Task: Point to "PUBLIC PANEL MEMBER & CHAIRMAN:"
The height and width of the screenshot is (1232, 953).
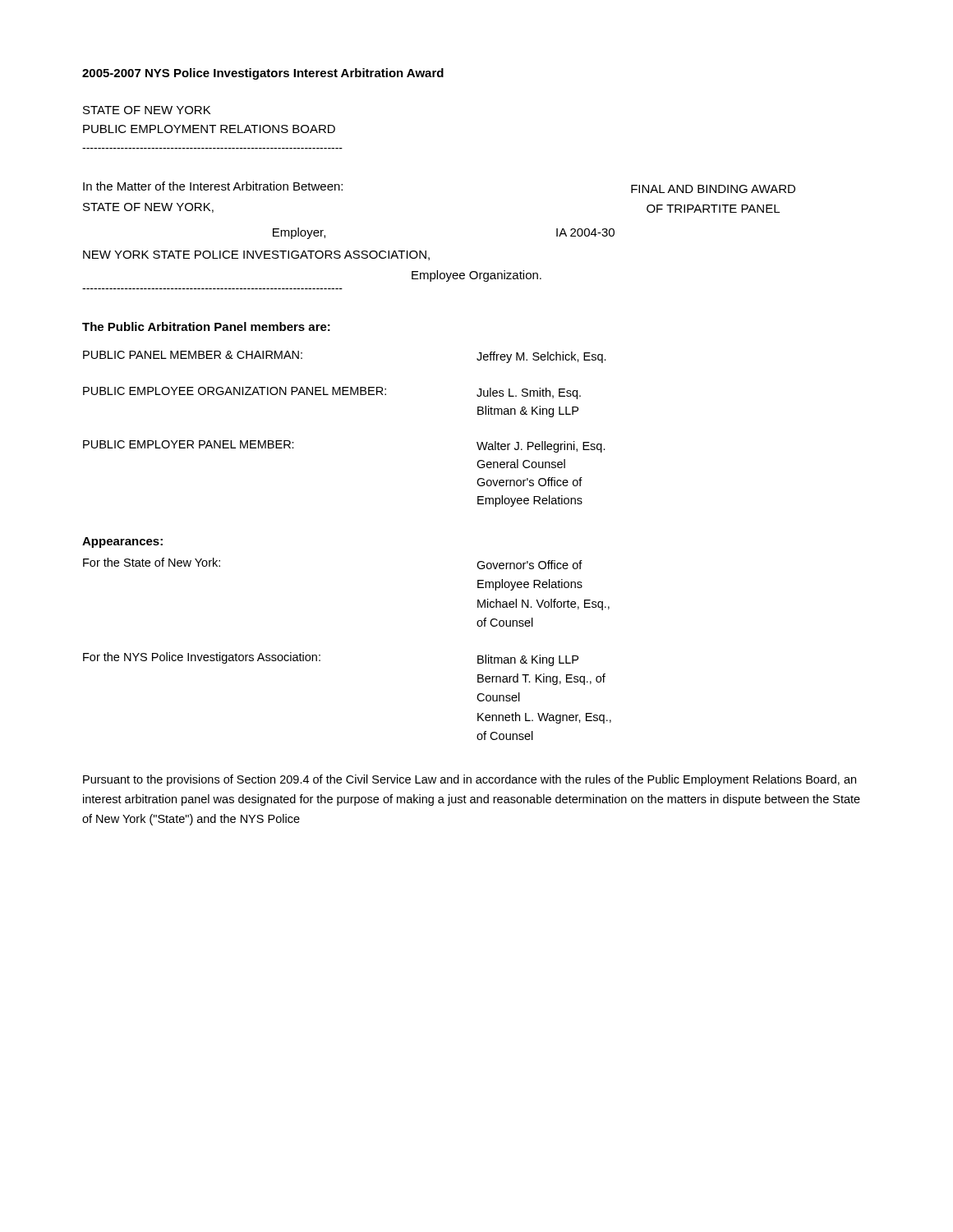Action: click(x=193, y=355)
